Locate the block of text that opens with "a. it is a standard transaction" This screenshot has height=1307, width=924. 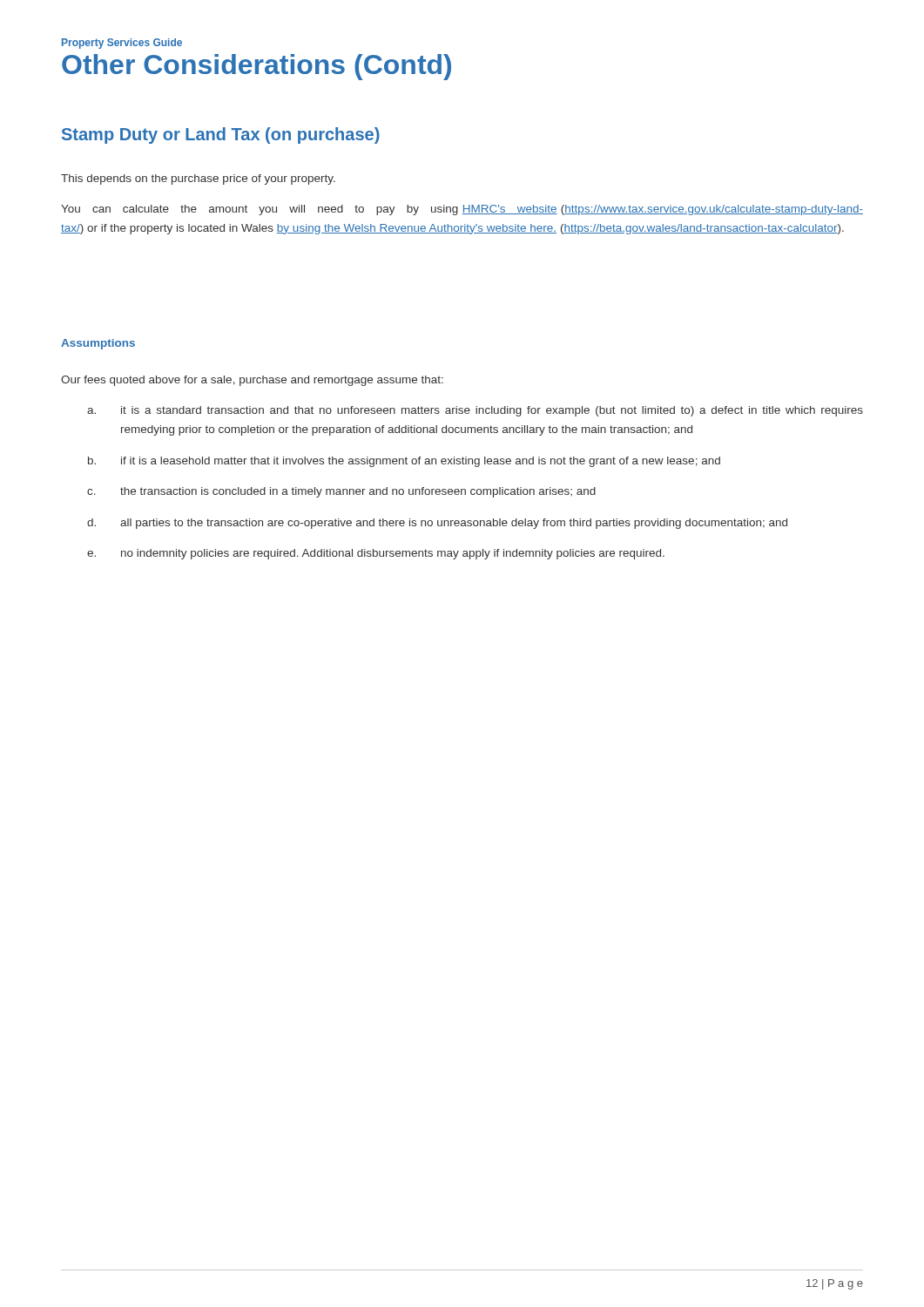coord(462,420)
